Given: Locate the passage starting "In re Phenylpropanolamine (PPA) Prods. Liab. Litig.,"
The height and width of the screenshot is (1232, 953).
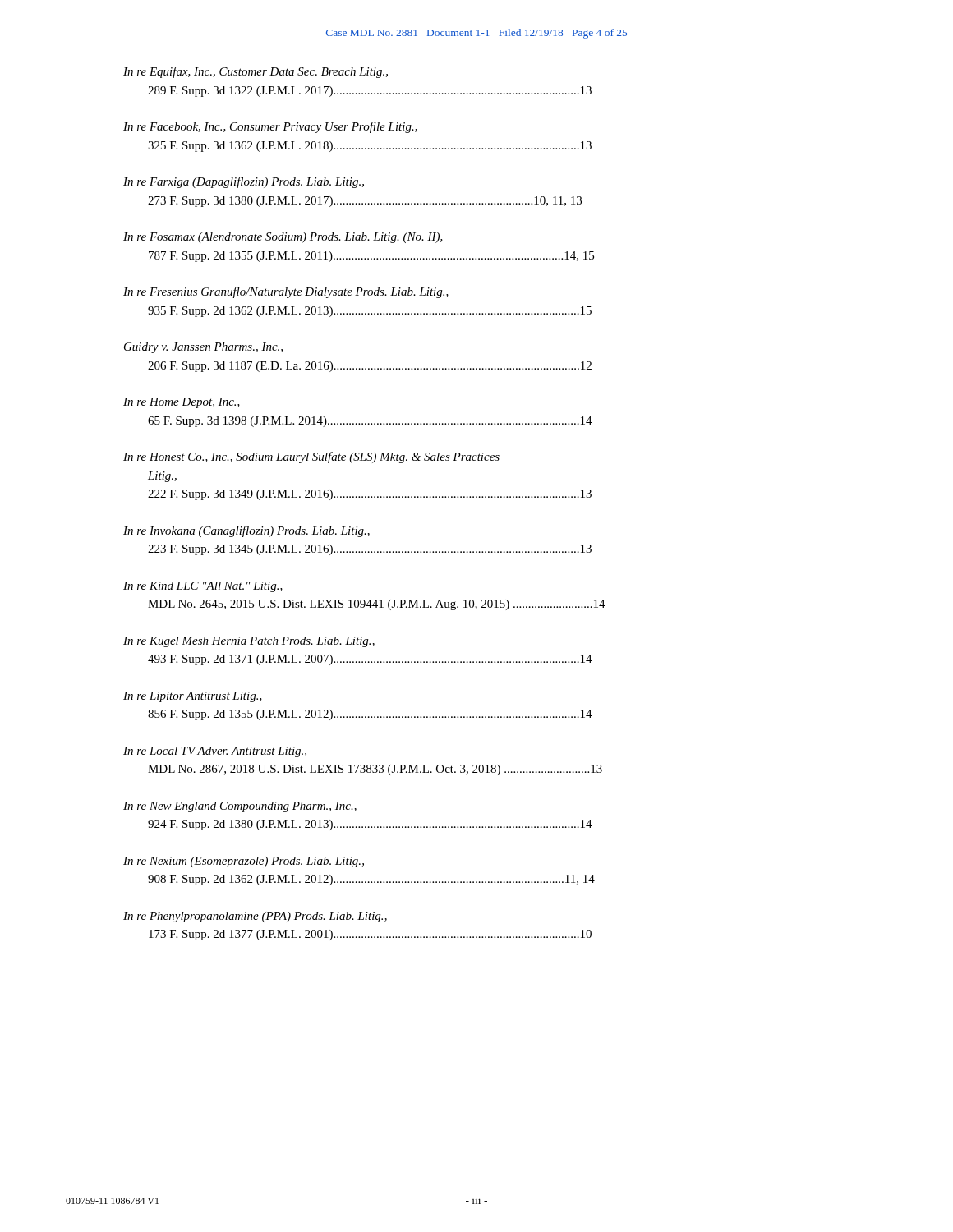Looking at the screenshot, I should coord(476,925).
